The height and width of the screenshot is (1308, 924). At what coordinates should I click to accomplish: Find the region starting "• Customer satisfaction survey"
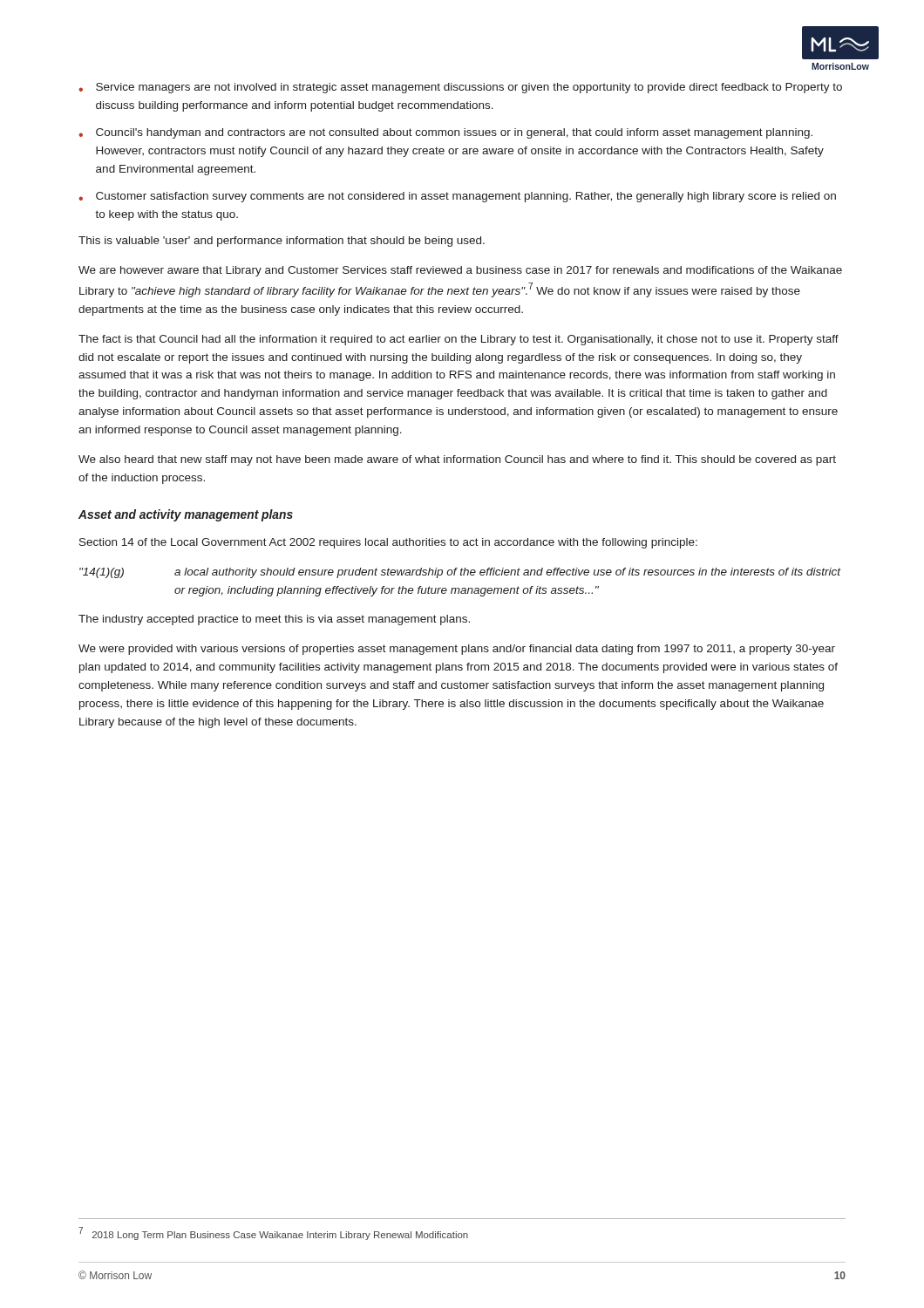462,205
